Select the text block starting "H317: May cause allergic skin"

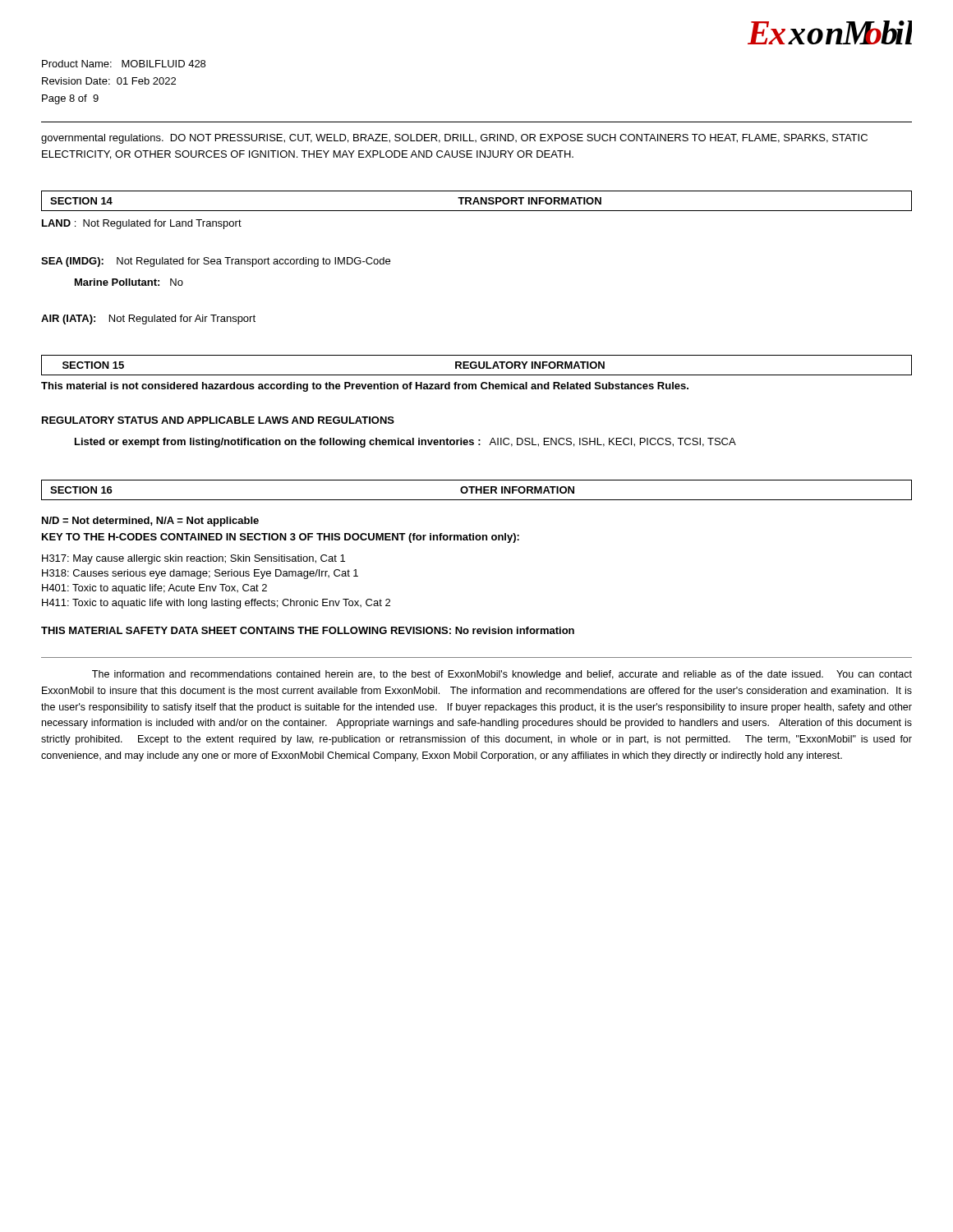pyautogui.click(x=193, y=558)
